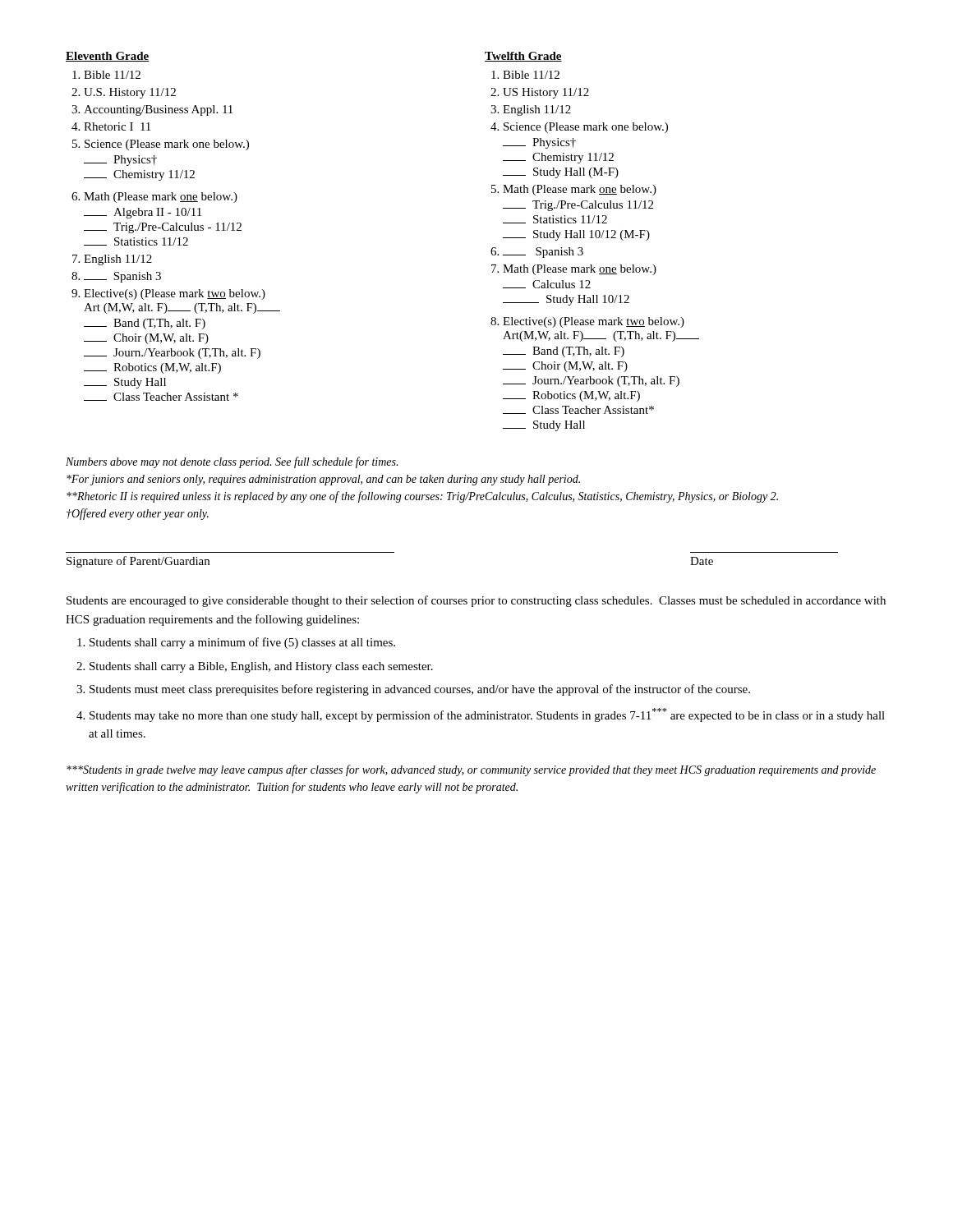Select the region starting "Students shall carry a minimum"

242,642
